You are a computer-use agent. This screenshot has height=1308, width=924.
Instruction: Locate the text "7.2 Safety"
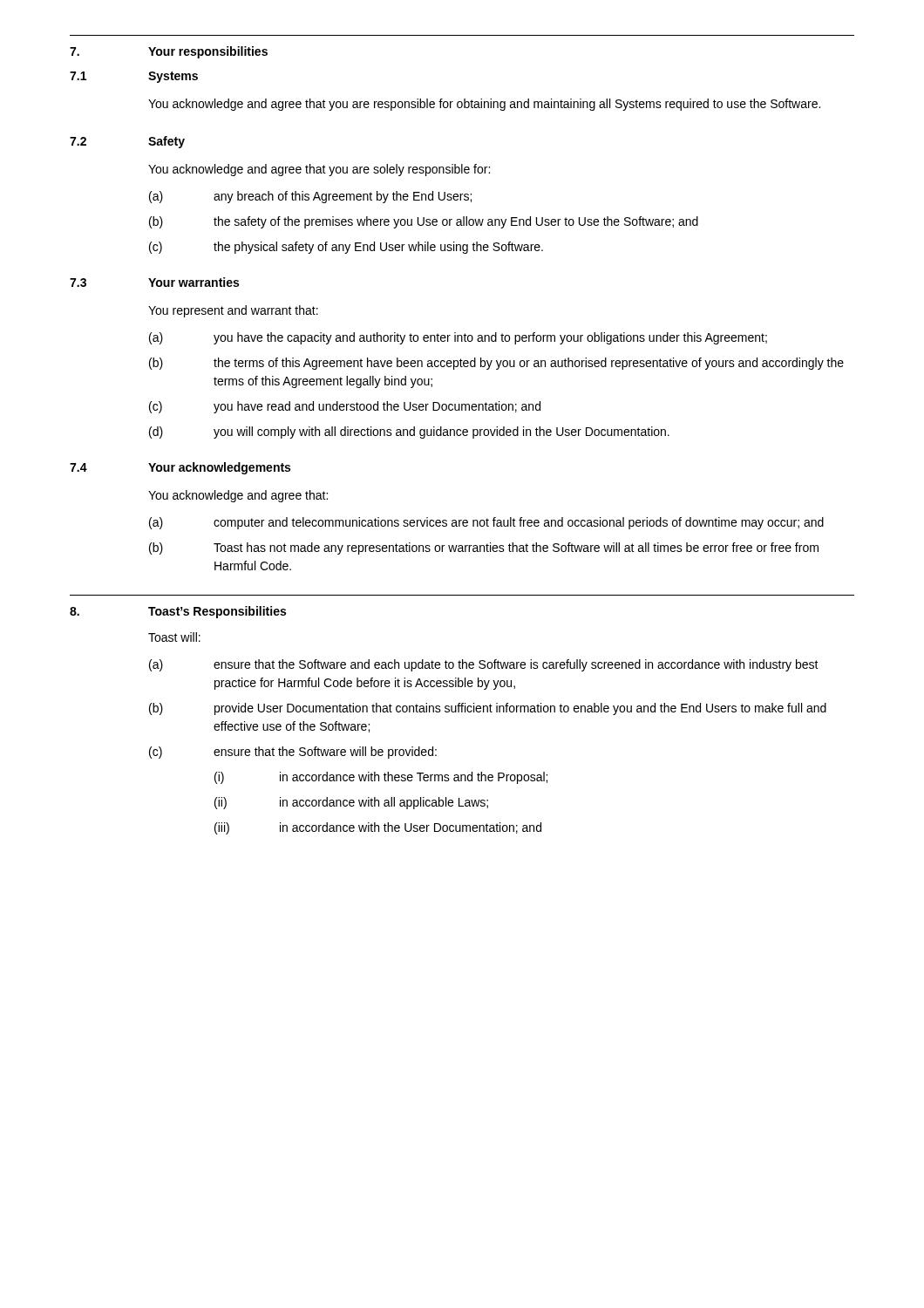coord(73,142)
